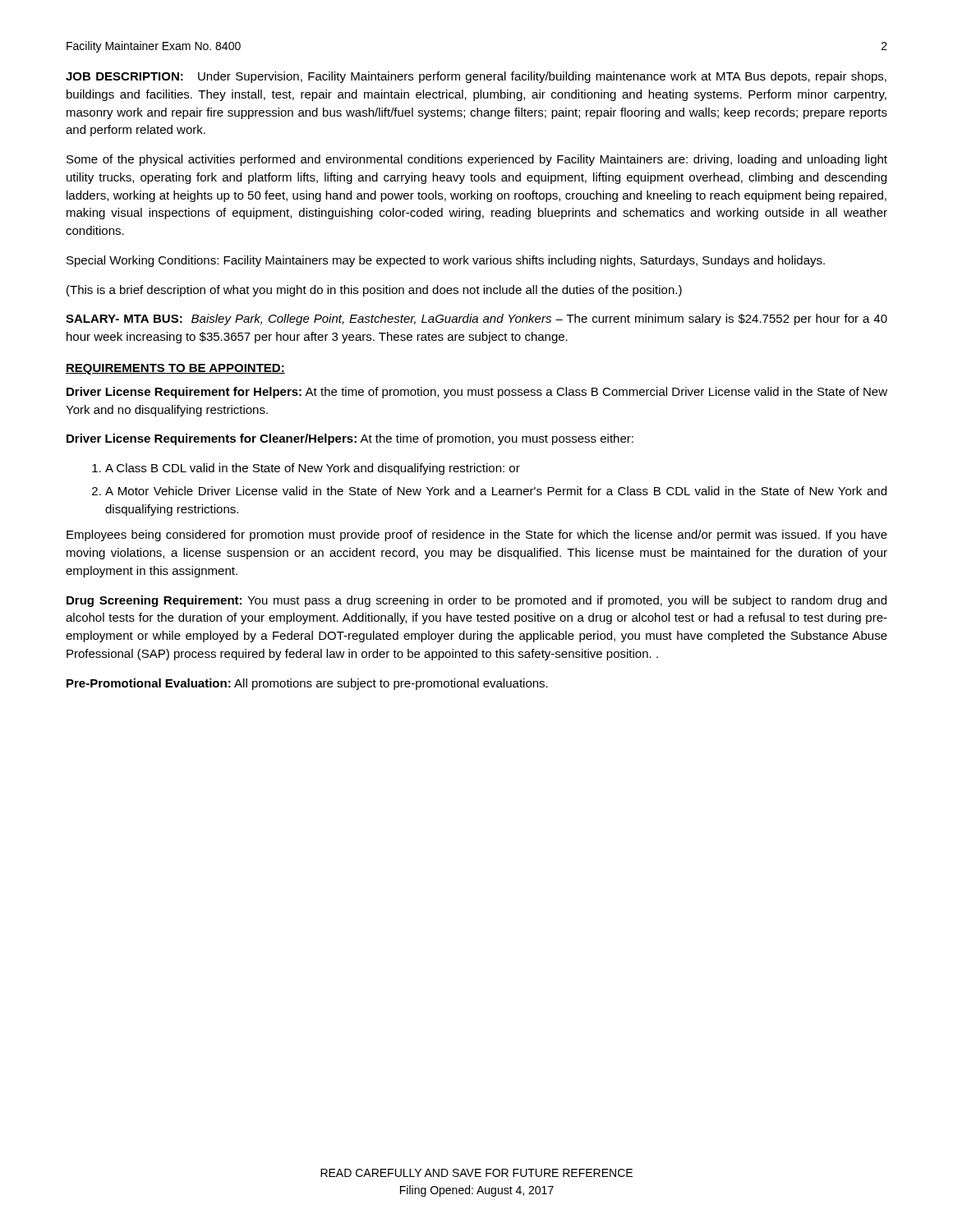This screenshot has width=953, height=1232.
Task: Navigate to the passage starting "Some of the physical activities"
Action: click(x=476, y=195)
